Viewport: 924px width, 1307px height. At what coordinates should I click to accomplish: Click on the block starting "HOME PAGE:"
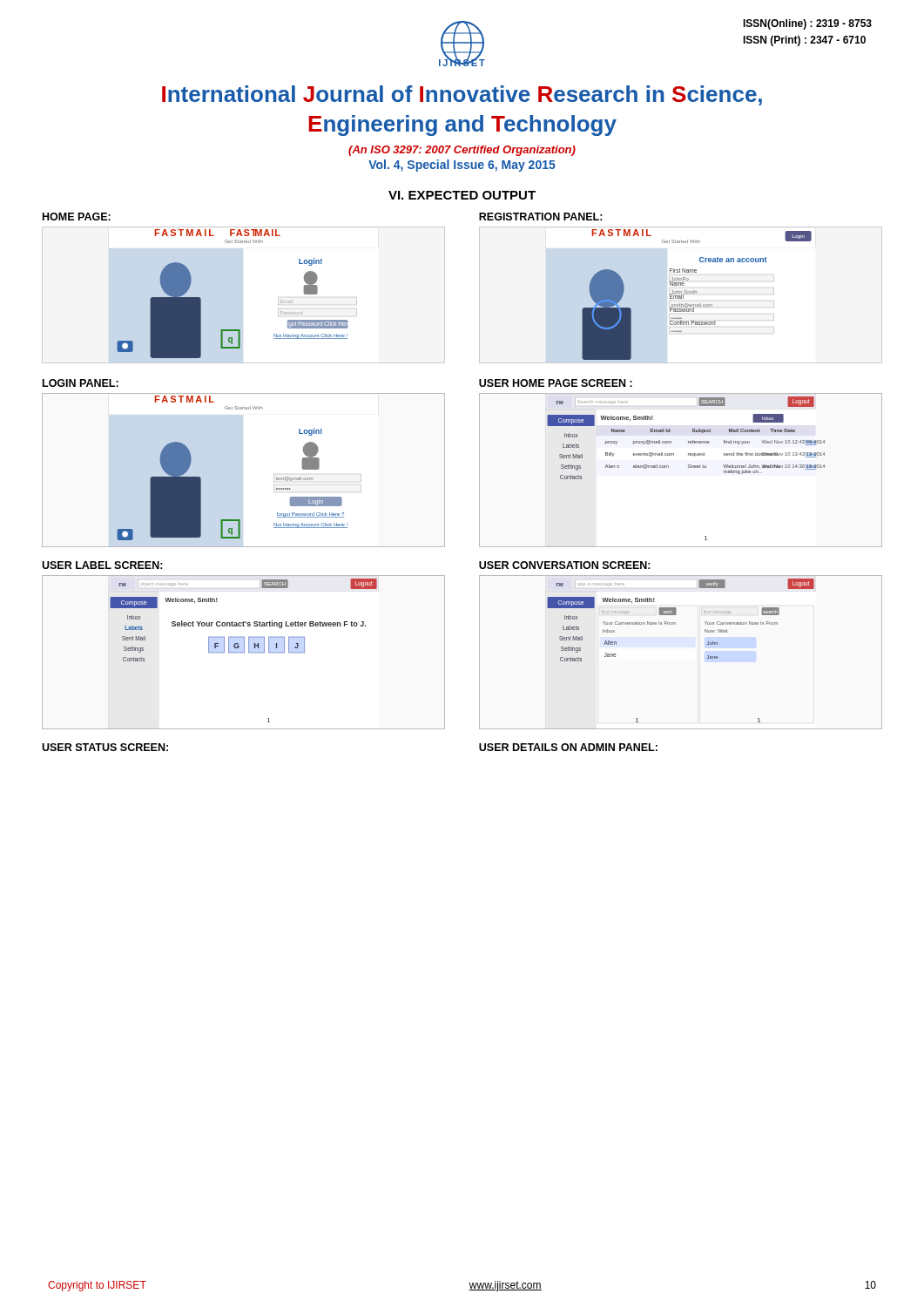tap(76, 217)
